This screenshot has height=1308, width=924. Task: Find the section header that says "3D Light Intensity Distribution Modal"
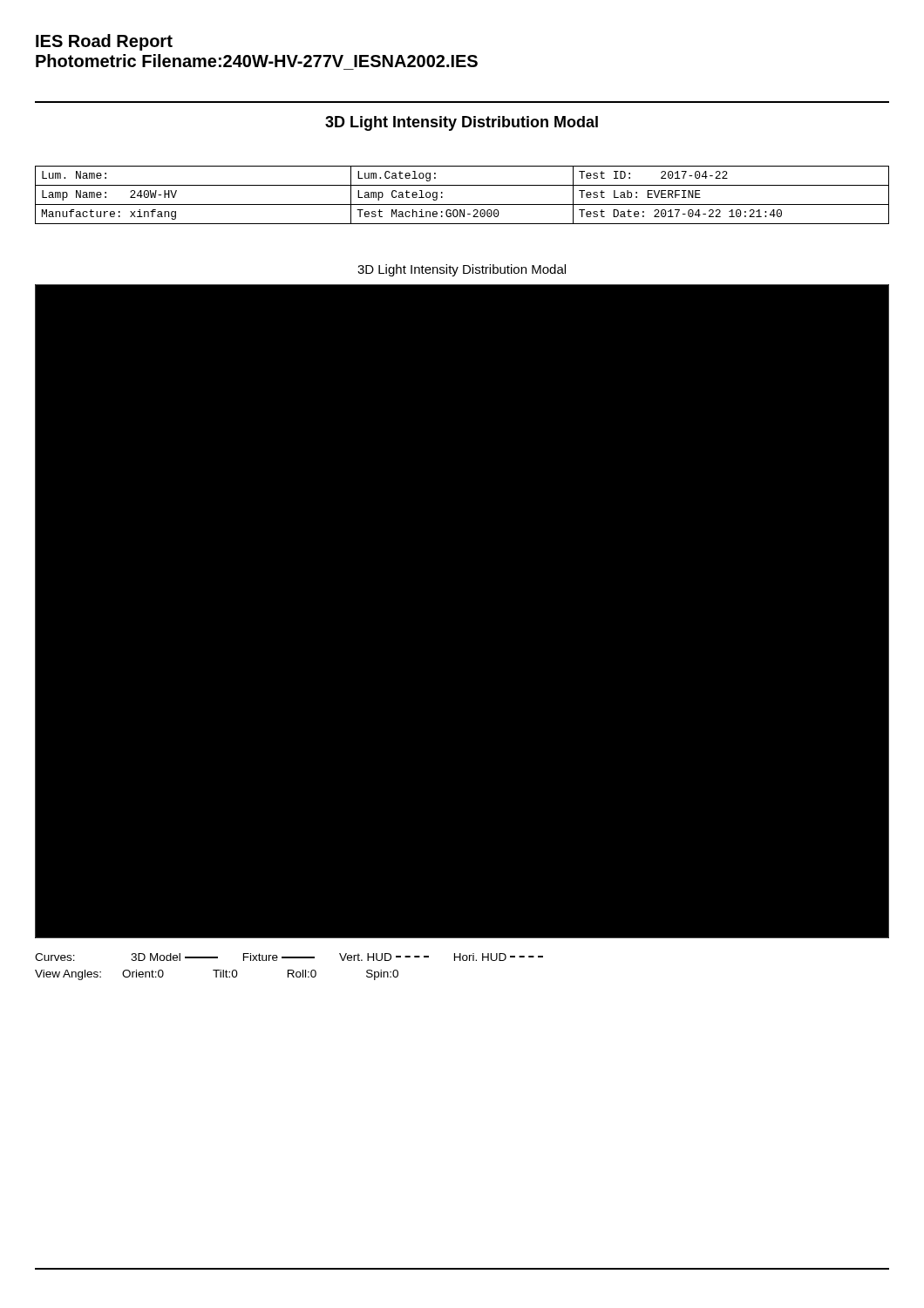click(x=462, y=122)
